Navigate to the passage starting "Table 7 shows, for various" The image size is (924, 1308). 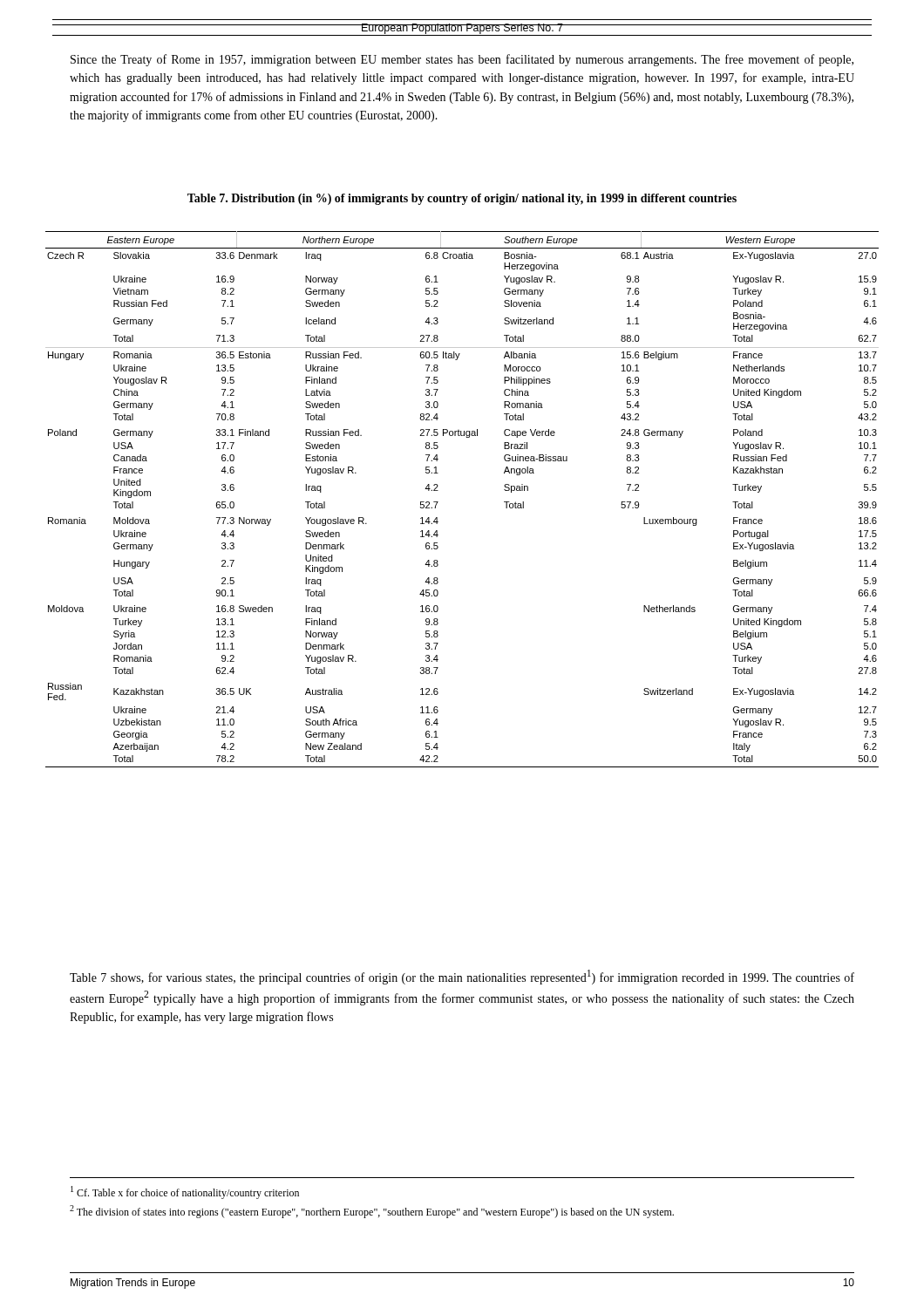(x=462, y=996)
